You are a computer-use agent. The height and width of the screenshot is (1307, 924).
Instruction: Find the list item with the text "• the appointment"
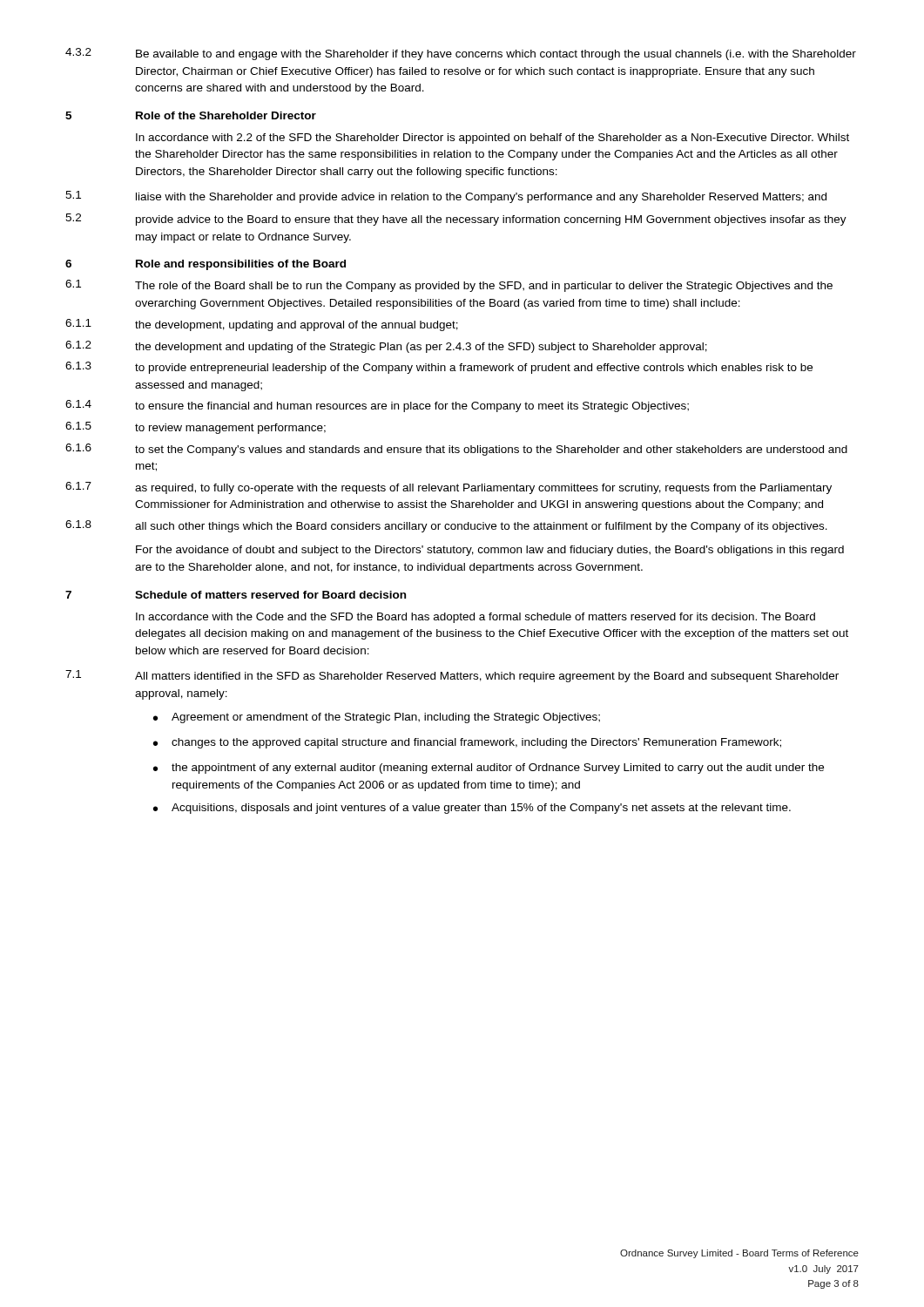(x=506, y=776)
